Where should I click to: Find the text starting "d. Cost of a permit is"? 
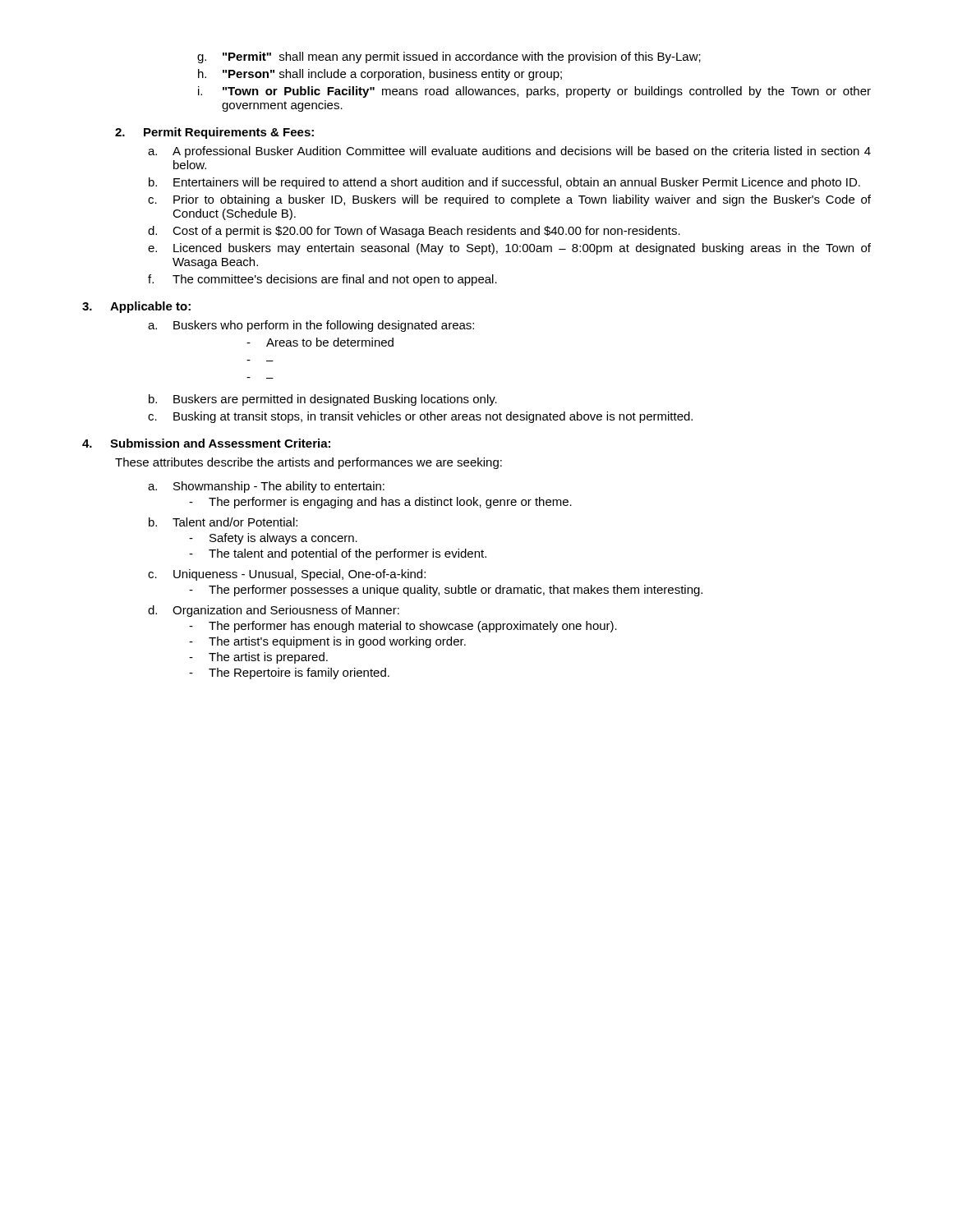click(x=509, y=230)
